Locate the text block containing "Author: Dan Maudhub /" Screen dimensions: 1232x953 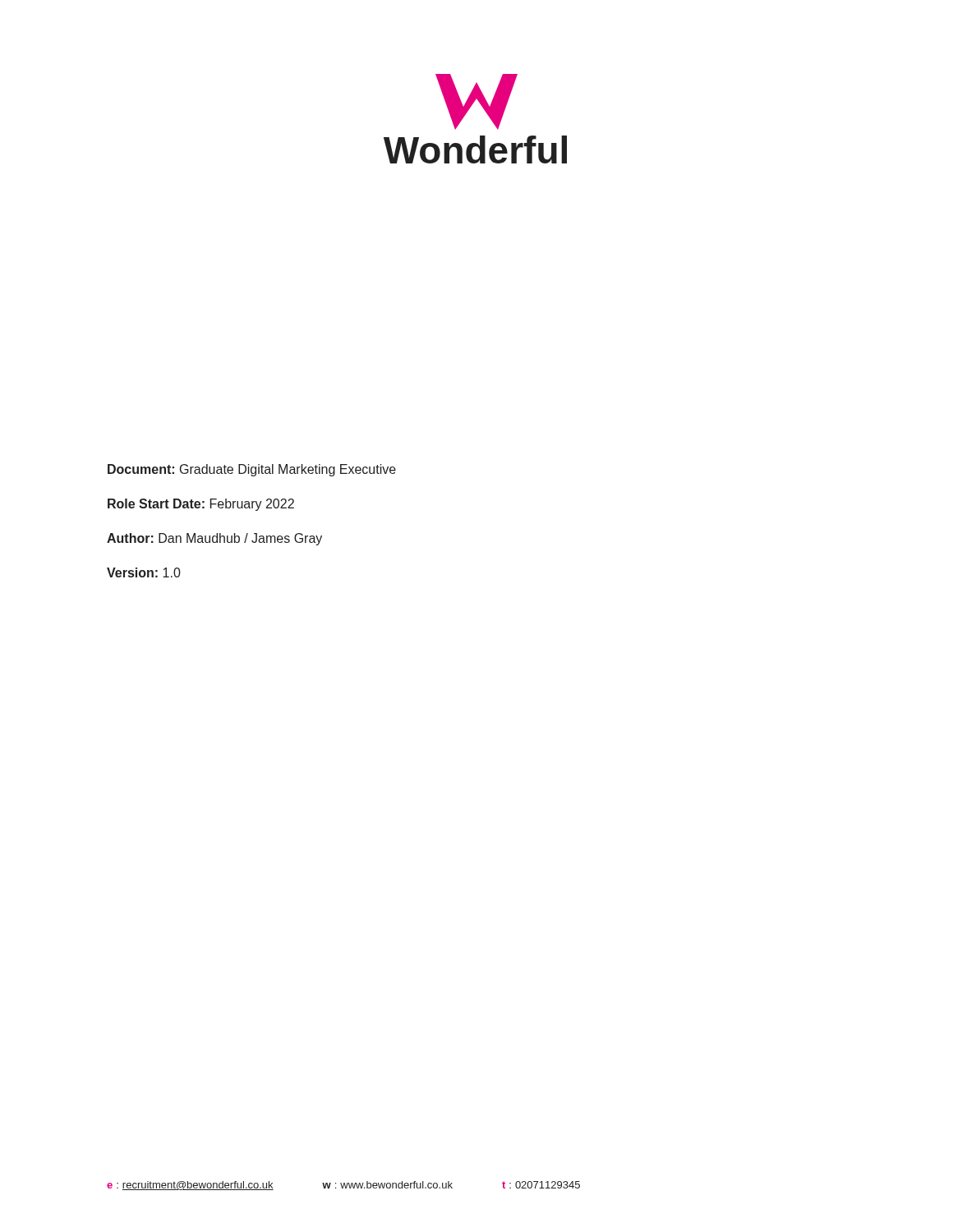click(x=215, y=538)
